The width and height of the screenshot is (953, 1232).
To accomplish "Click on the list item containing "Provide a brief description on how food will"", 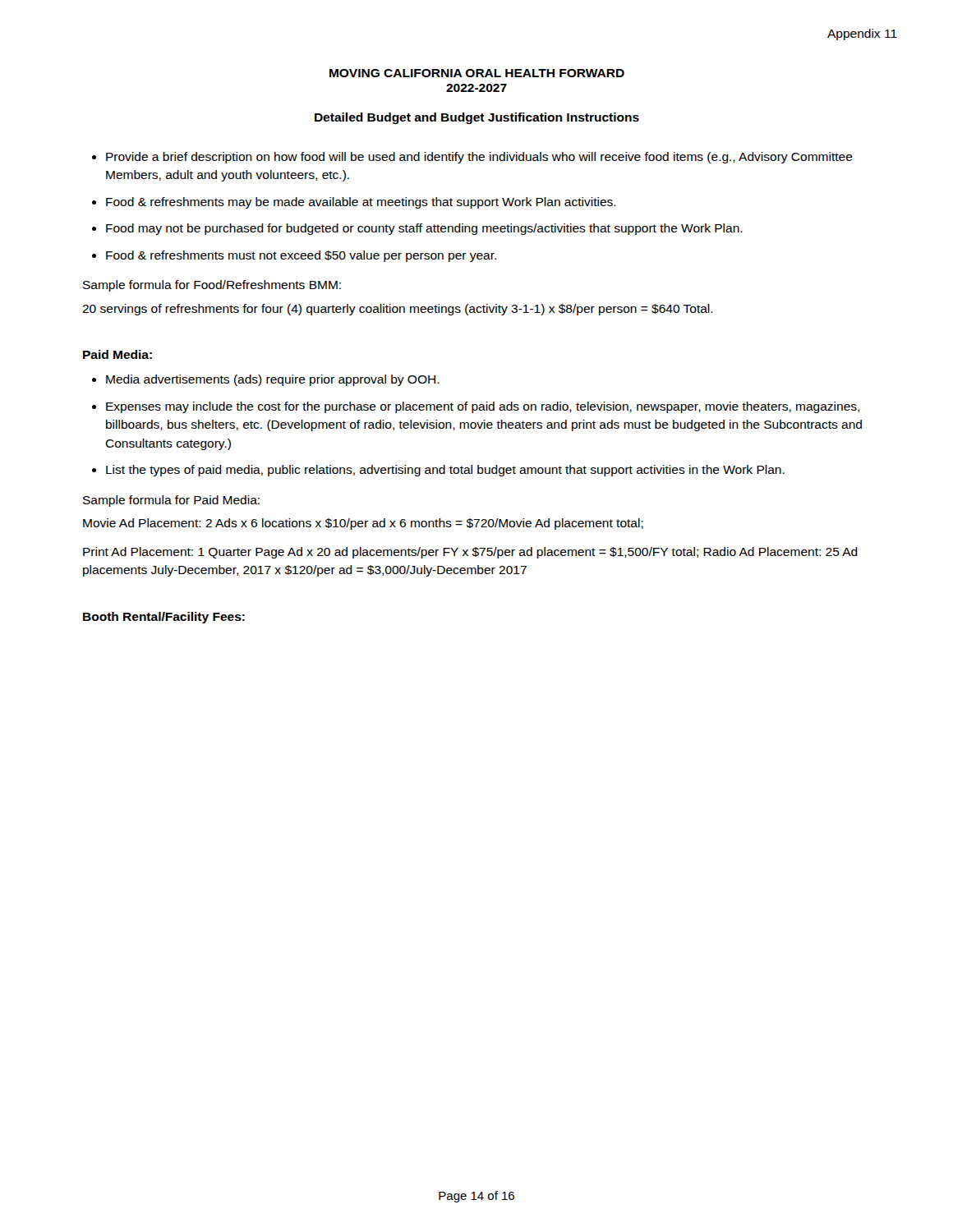I will 479,166.
